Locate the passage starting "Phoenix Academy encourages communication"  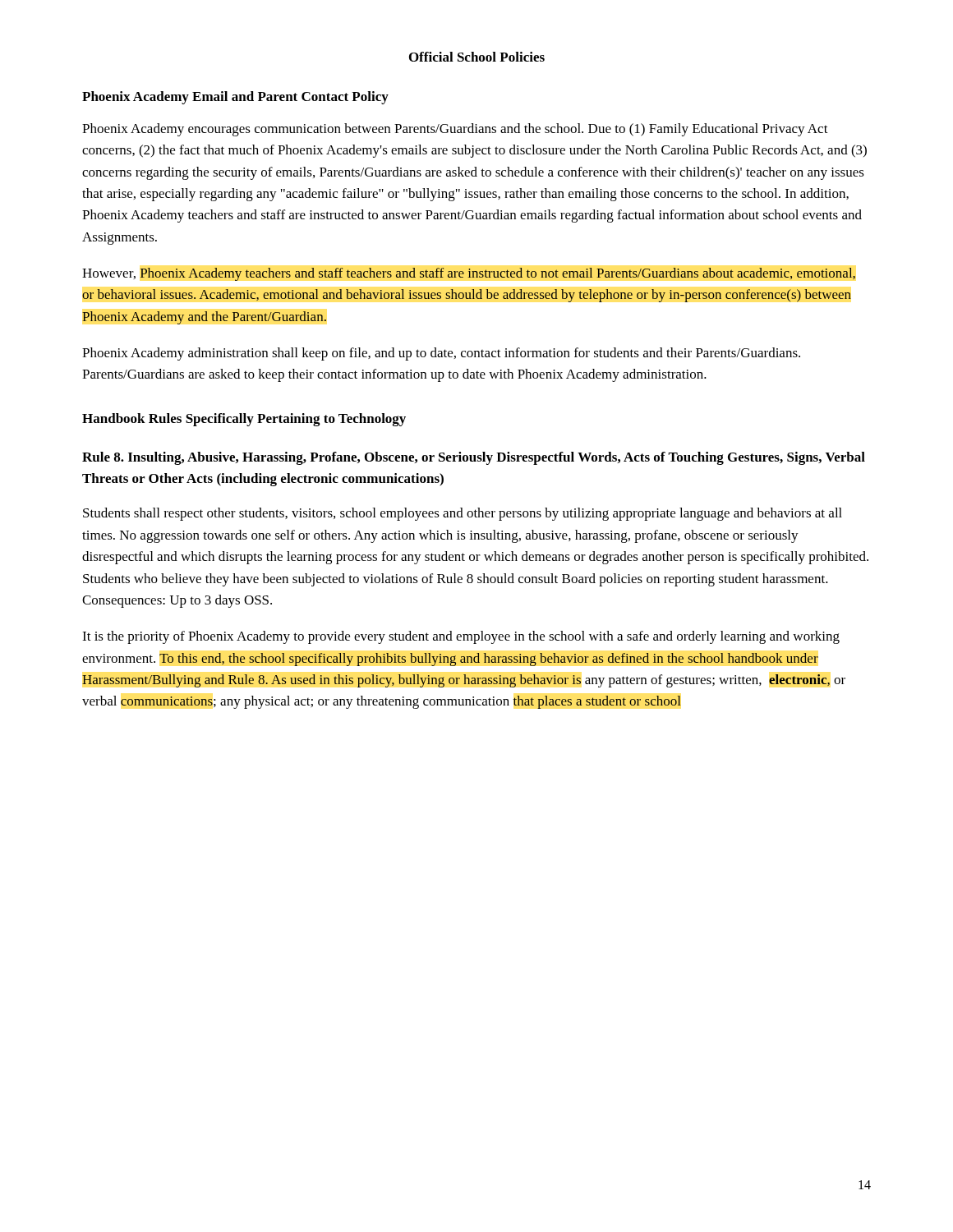[476, 183]
